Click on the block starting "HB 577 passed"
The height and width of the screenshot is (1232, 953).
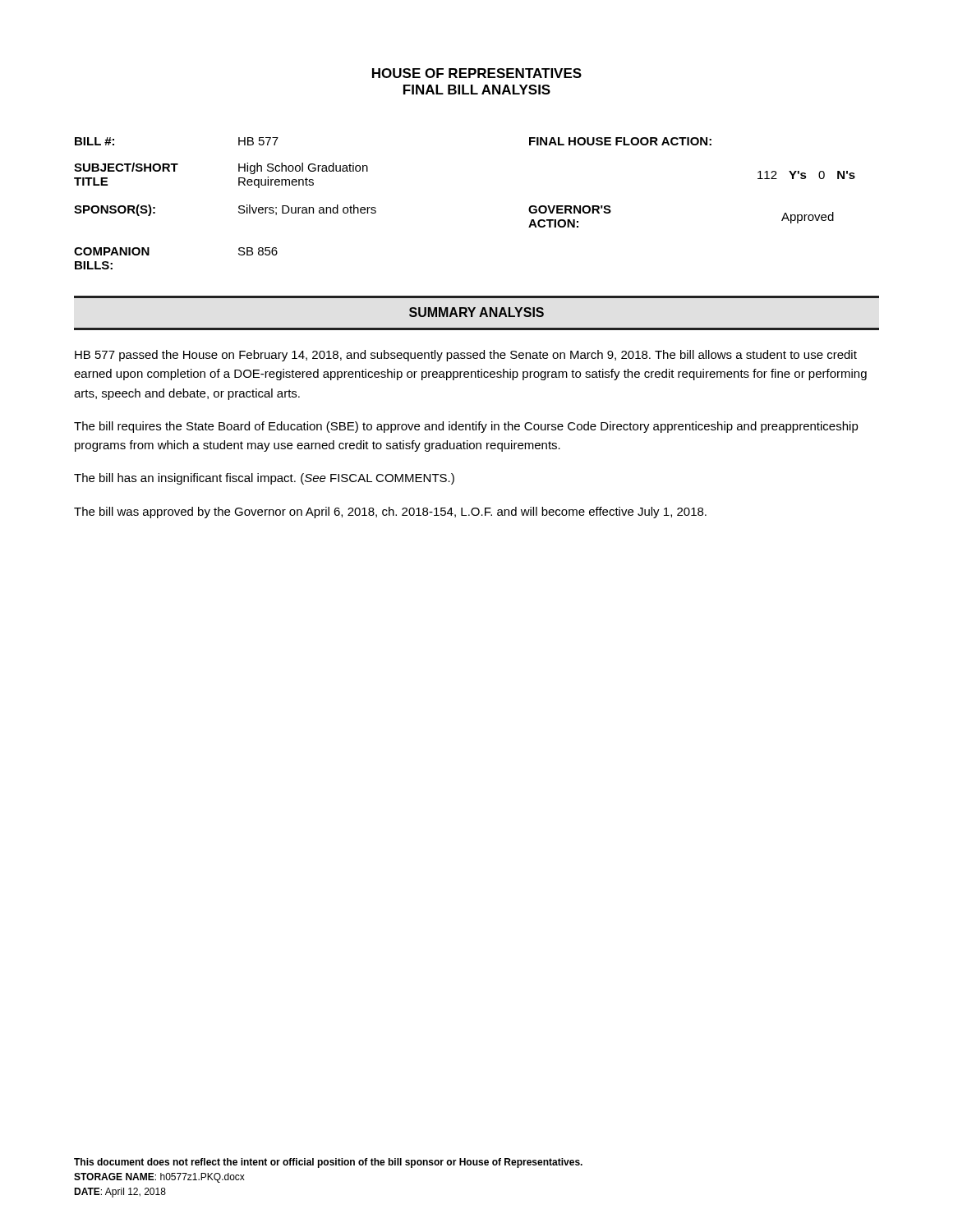[471, 373]
